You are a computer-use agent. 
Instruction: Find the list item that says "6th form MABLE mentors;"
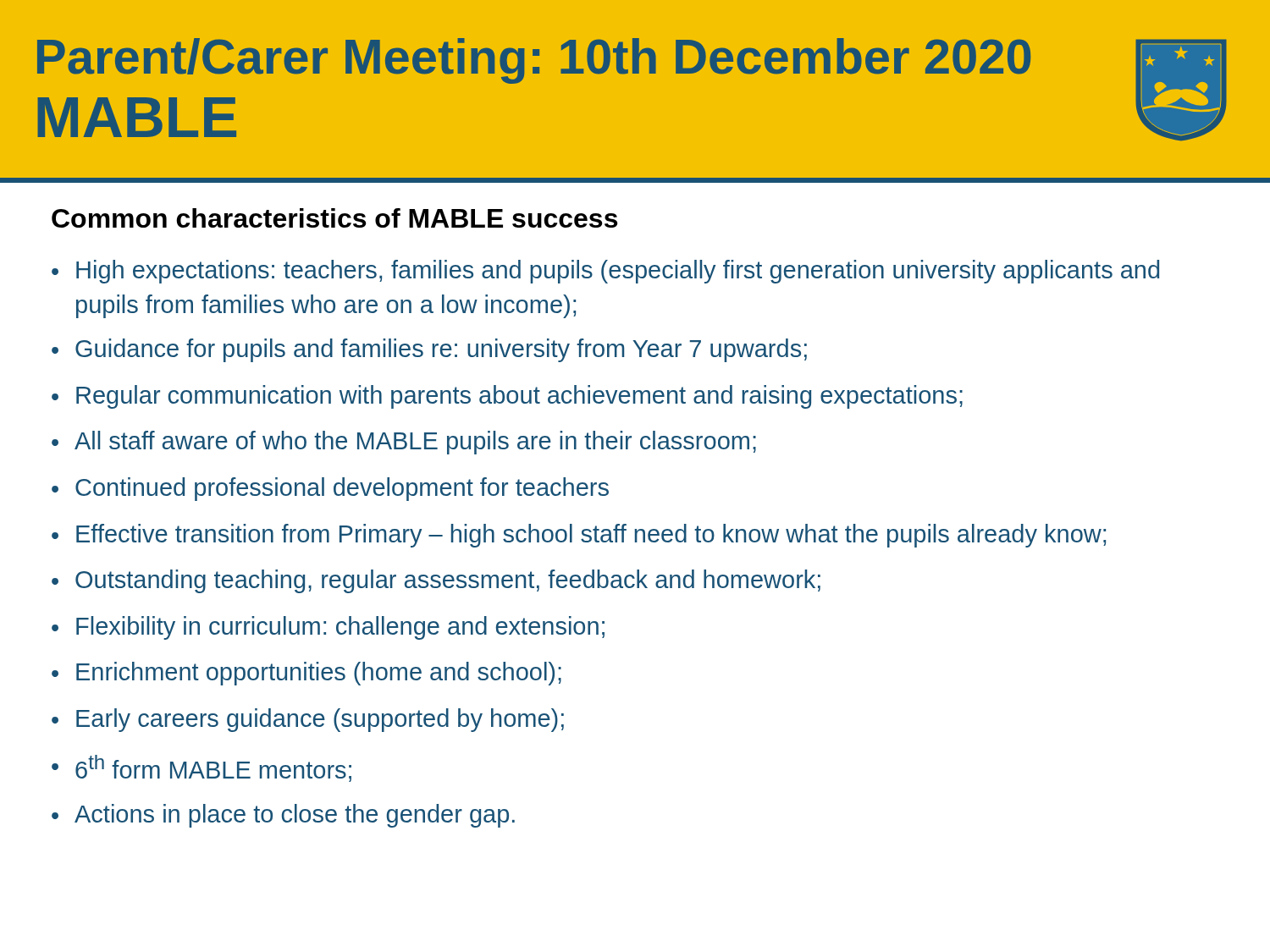coord(202,768)
